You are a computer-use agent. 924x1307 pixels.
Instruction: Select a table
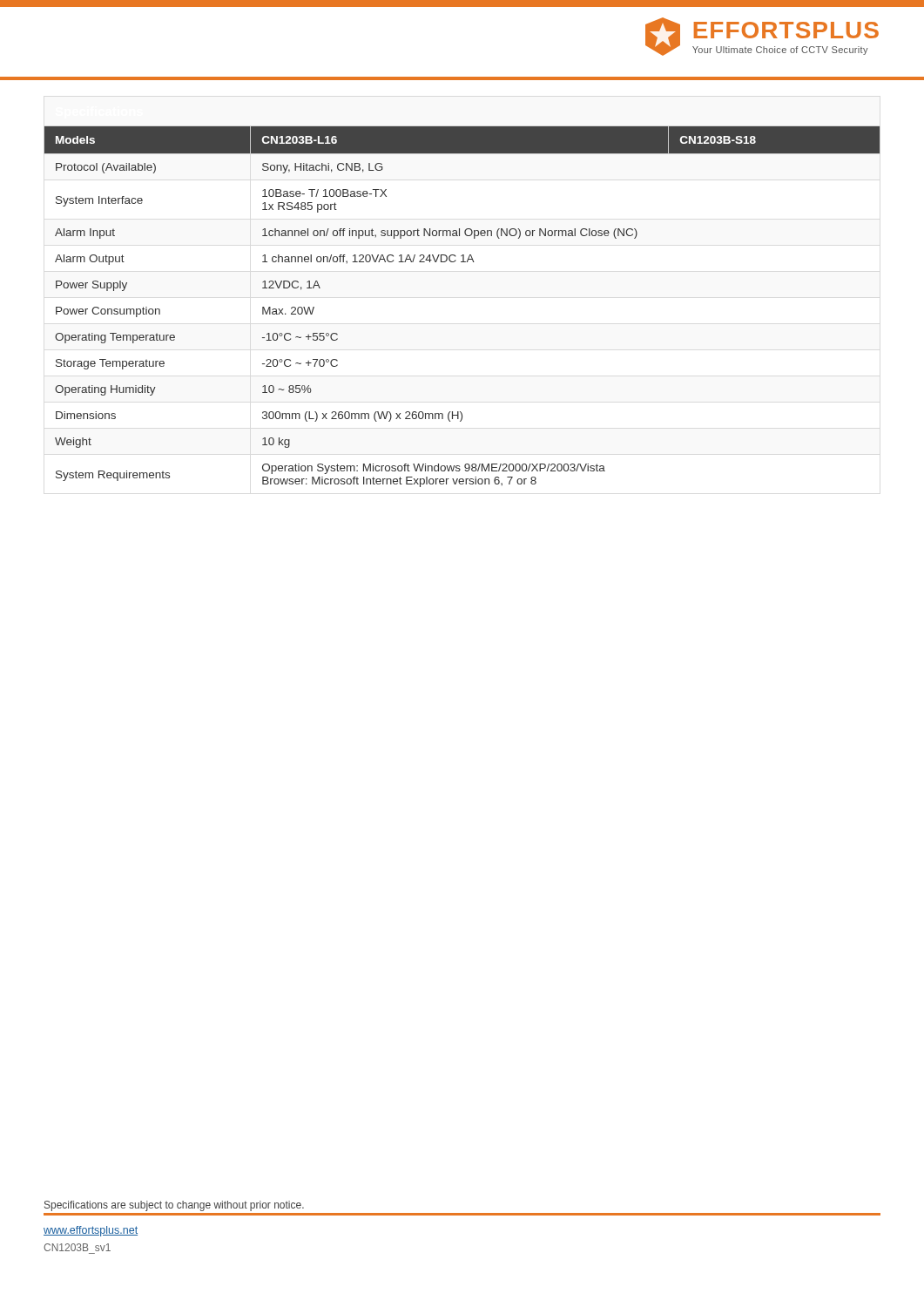tap(462, 295)
